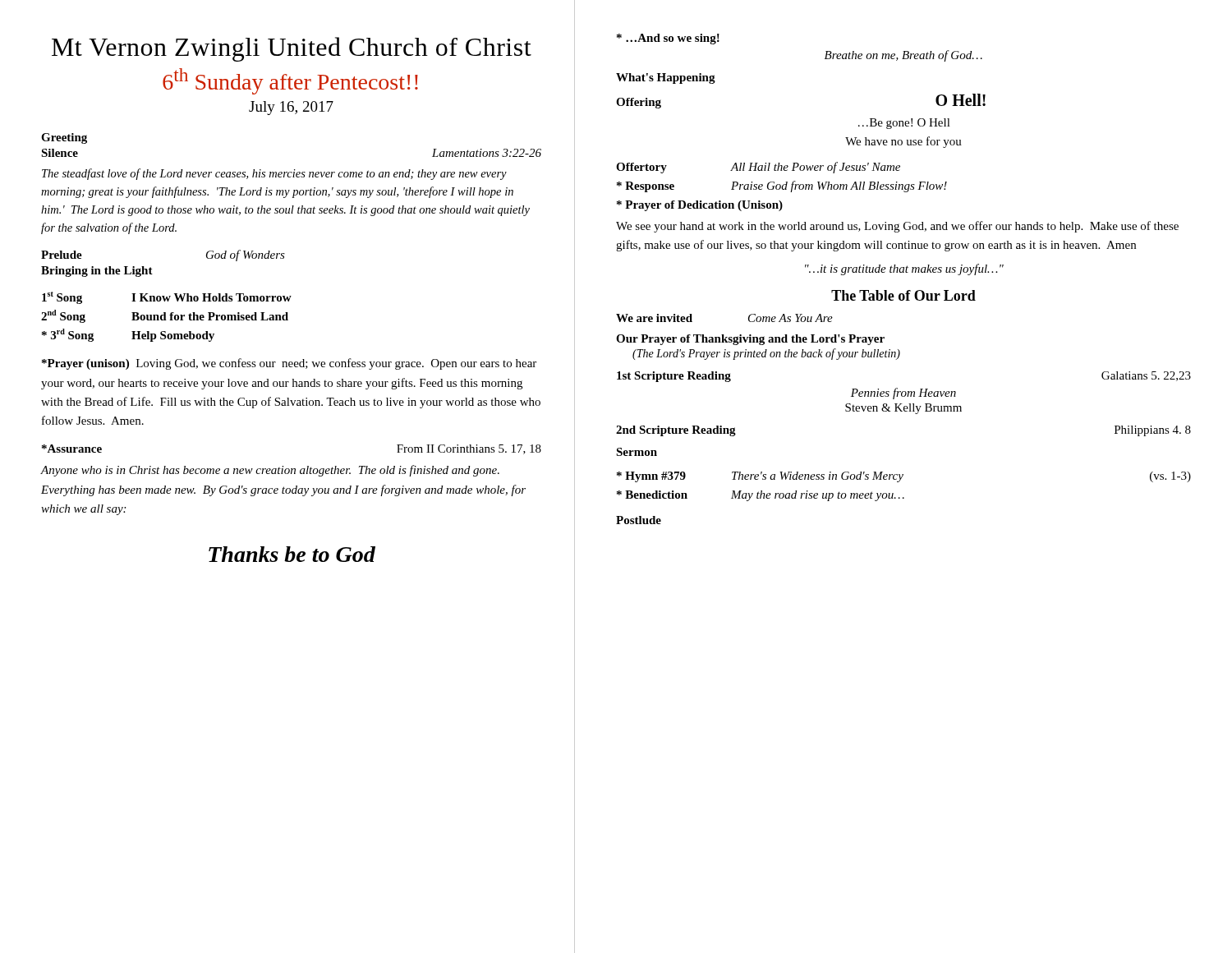The height and width of the screenshot is (953, 1232).
Task: Click on the section header with the text "What's Happening"
Action: tap(665, 77)
